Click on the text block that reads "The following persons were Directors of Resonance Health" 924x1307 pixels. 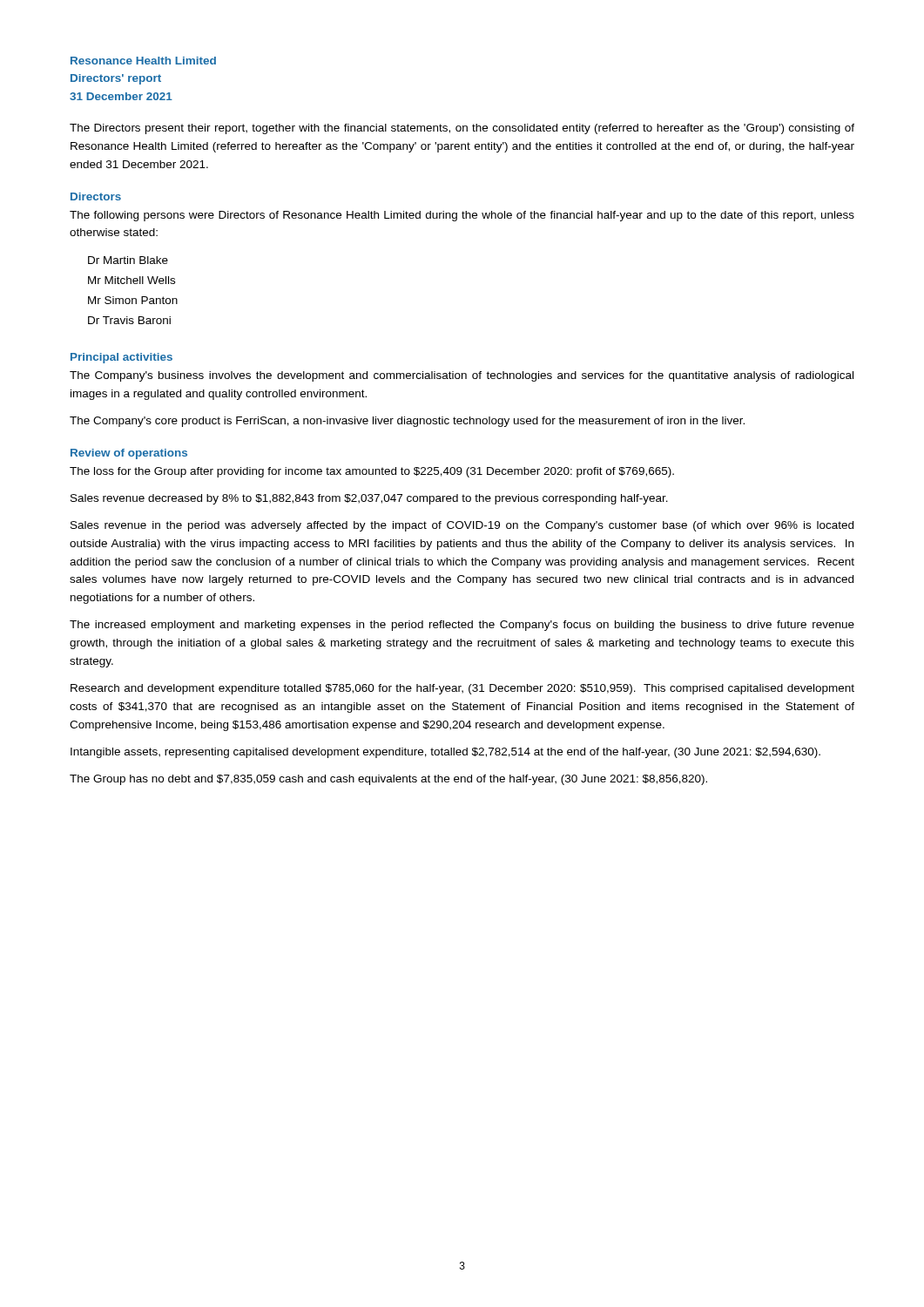coord(462,223)
